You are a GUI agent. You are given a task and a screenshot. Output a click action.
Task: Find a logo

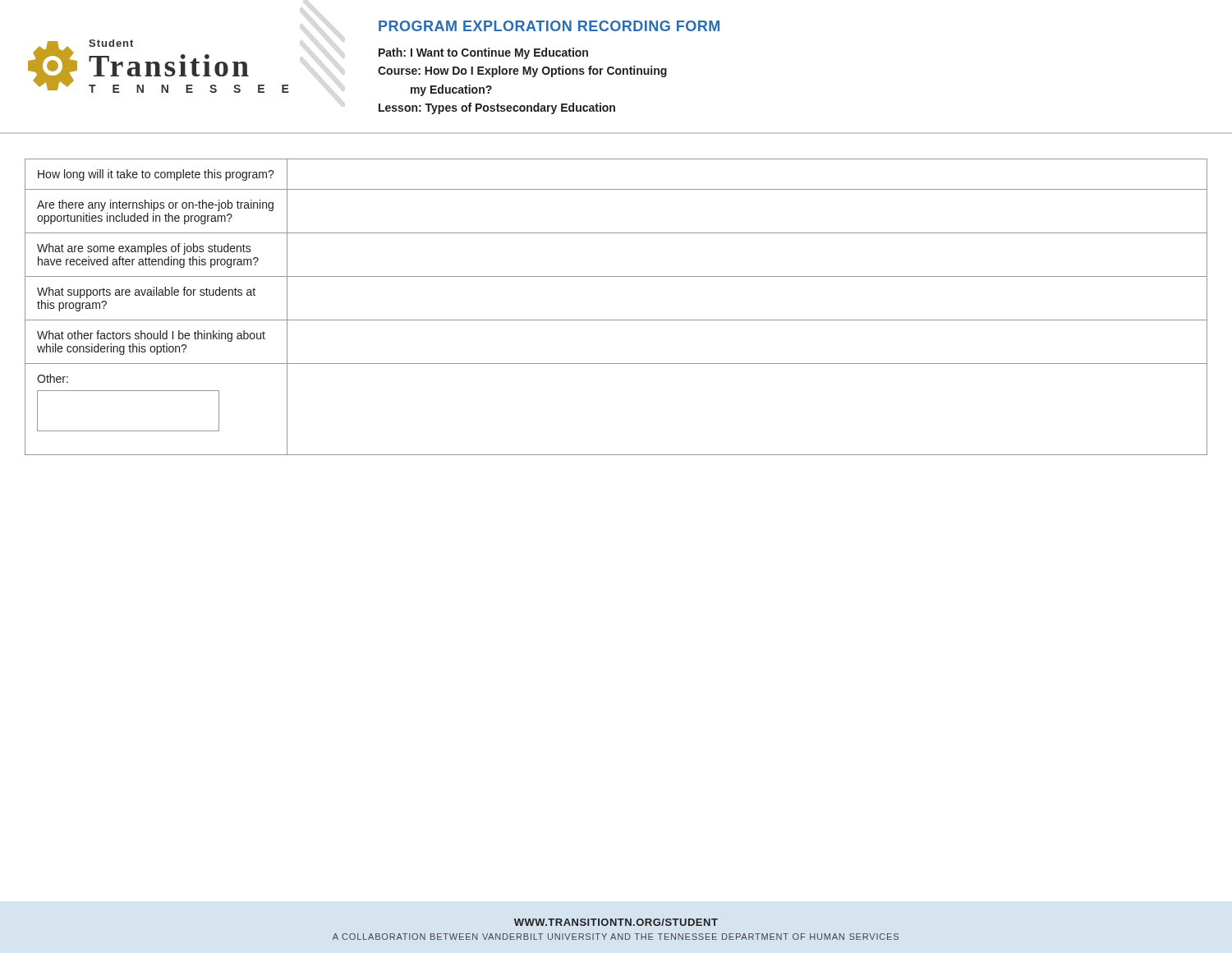point(172,66)
